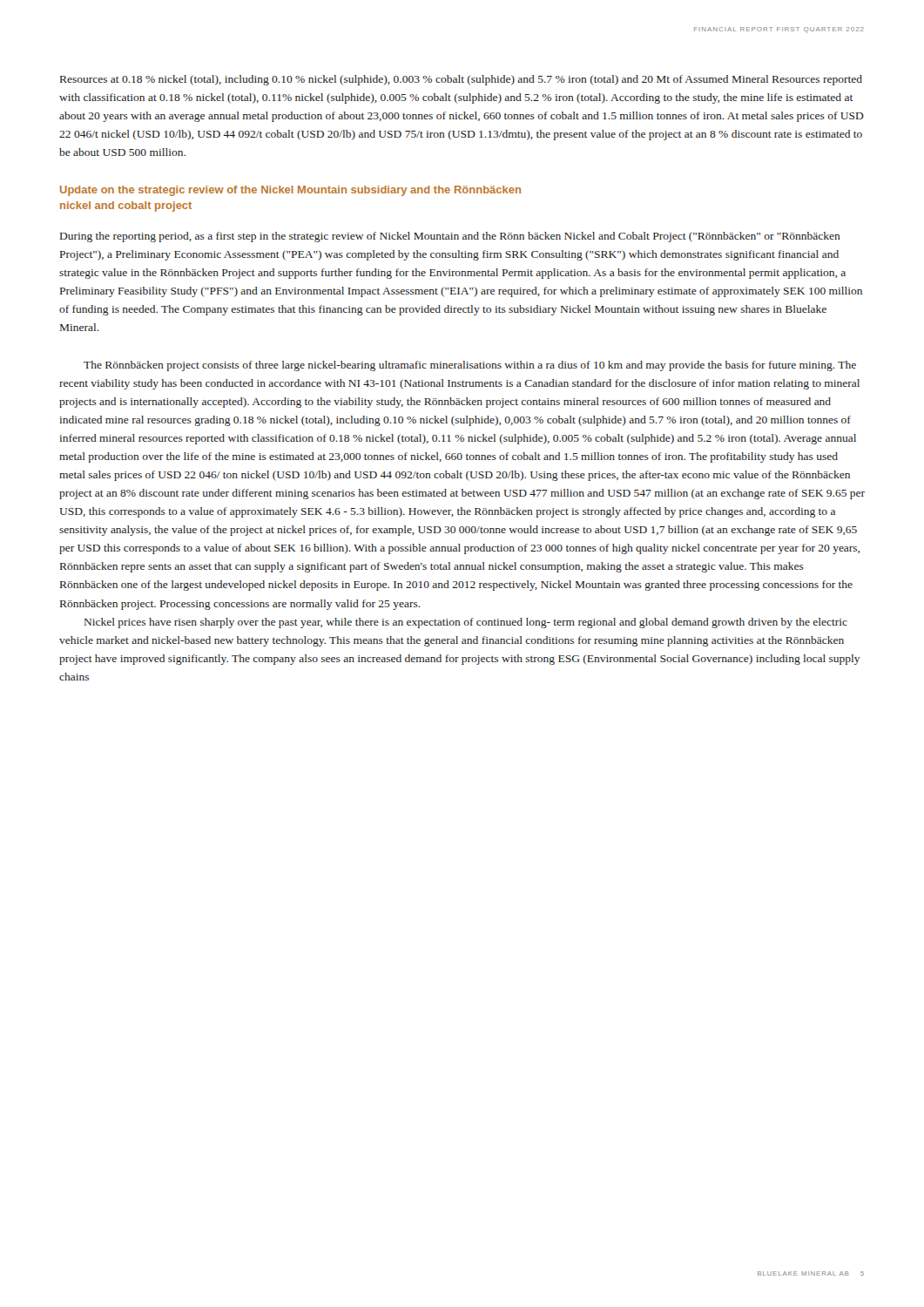Select the text block that reads "During the reporting"
Screen dimensions: 1307x924
pyautogui.click(x=461, y=281)
